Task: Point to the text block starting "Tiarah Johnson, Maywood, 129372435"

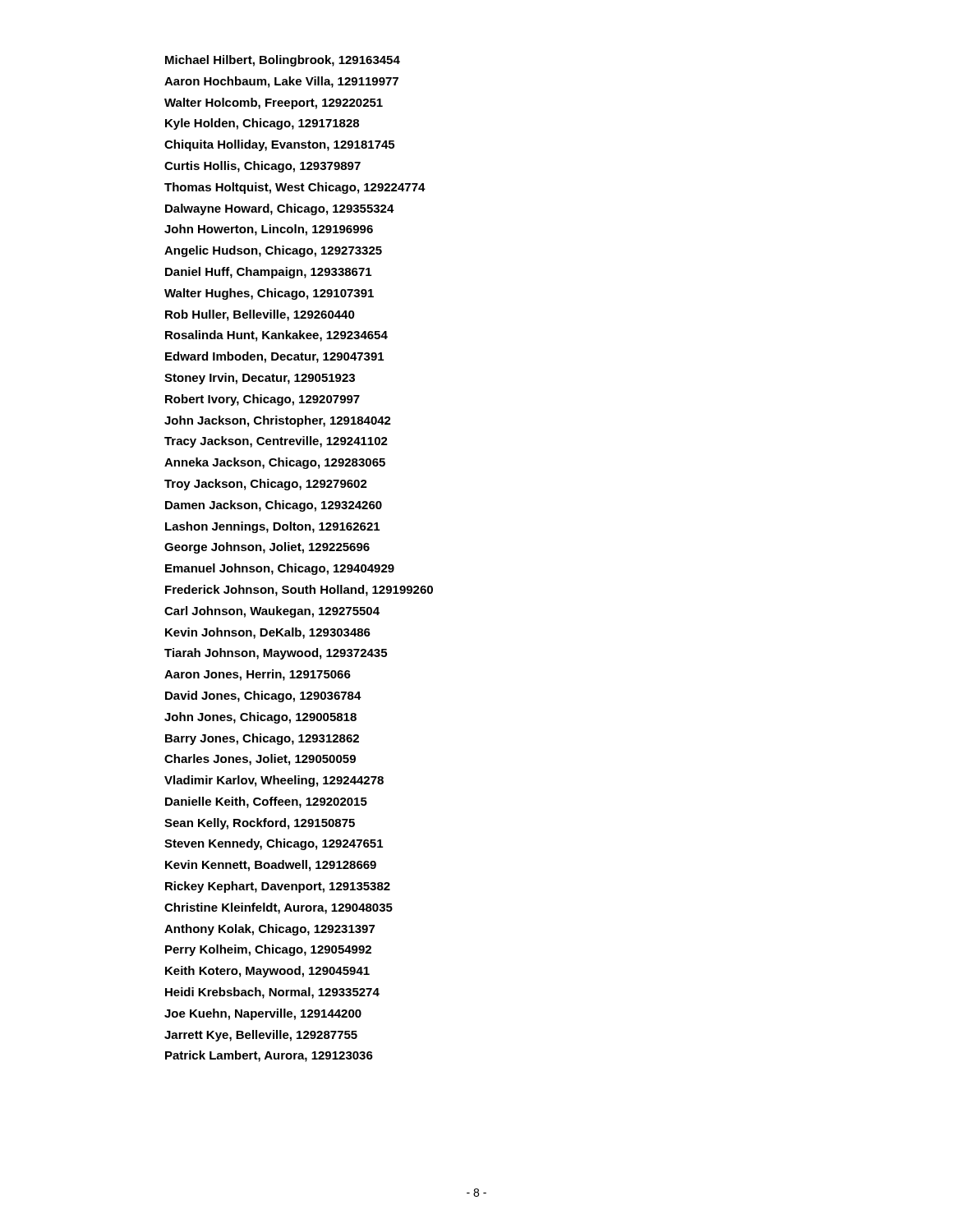Action: 276,654
